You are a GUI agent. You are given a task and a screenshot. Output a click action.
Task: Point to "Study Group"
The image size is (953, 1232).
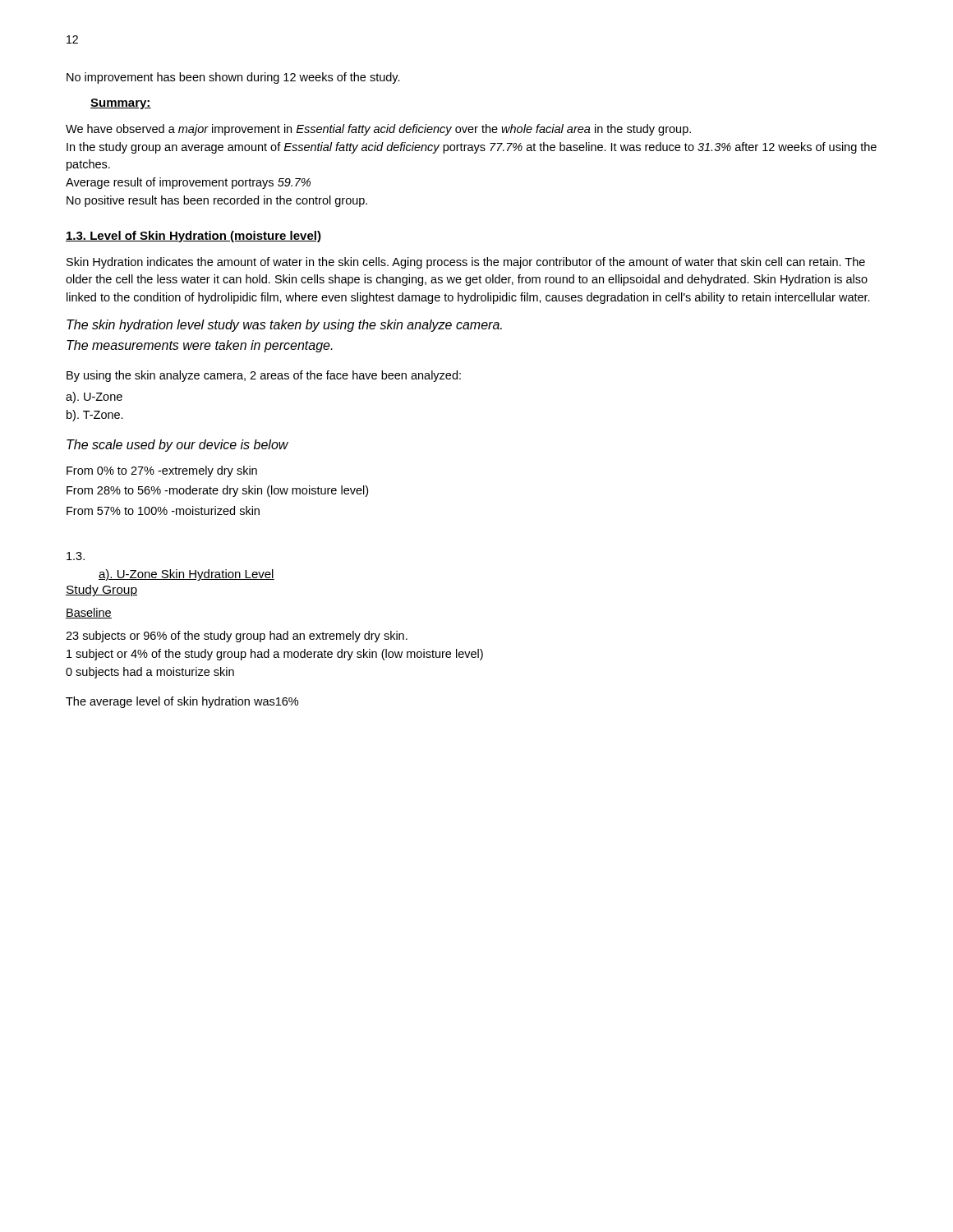[101, 590]
